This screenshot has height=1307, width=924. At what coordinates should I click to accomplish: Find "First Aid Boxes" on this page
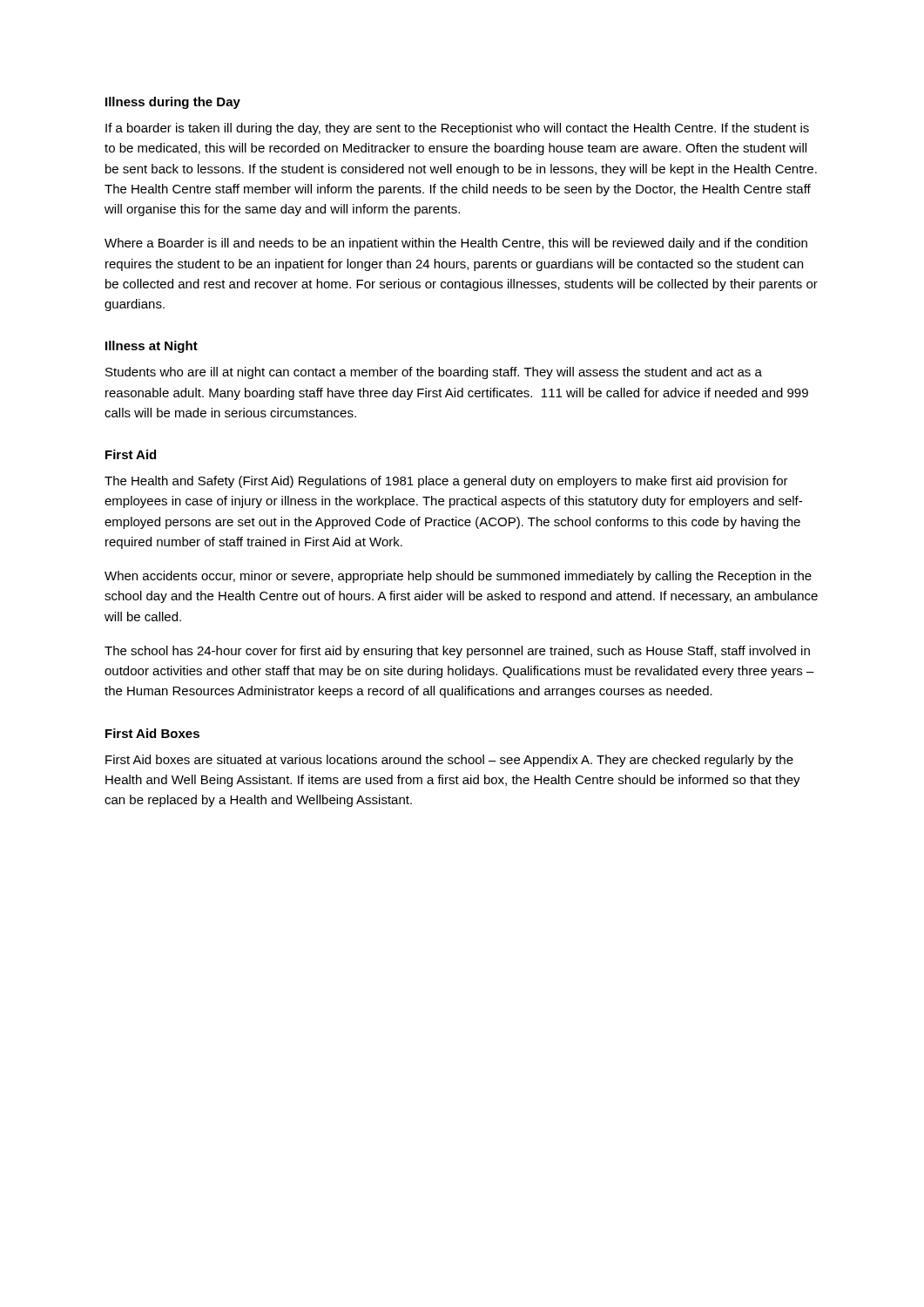[x=152, y=733]
